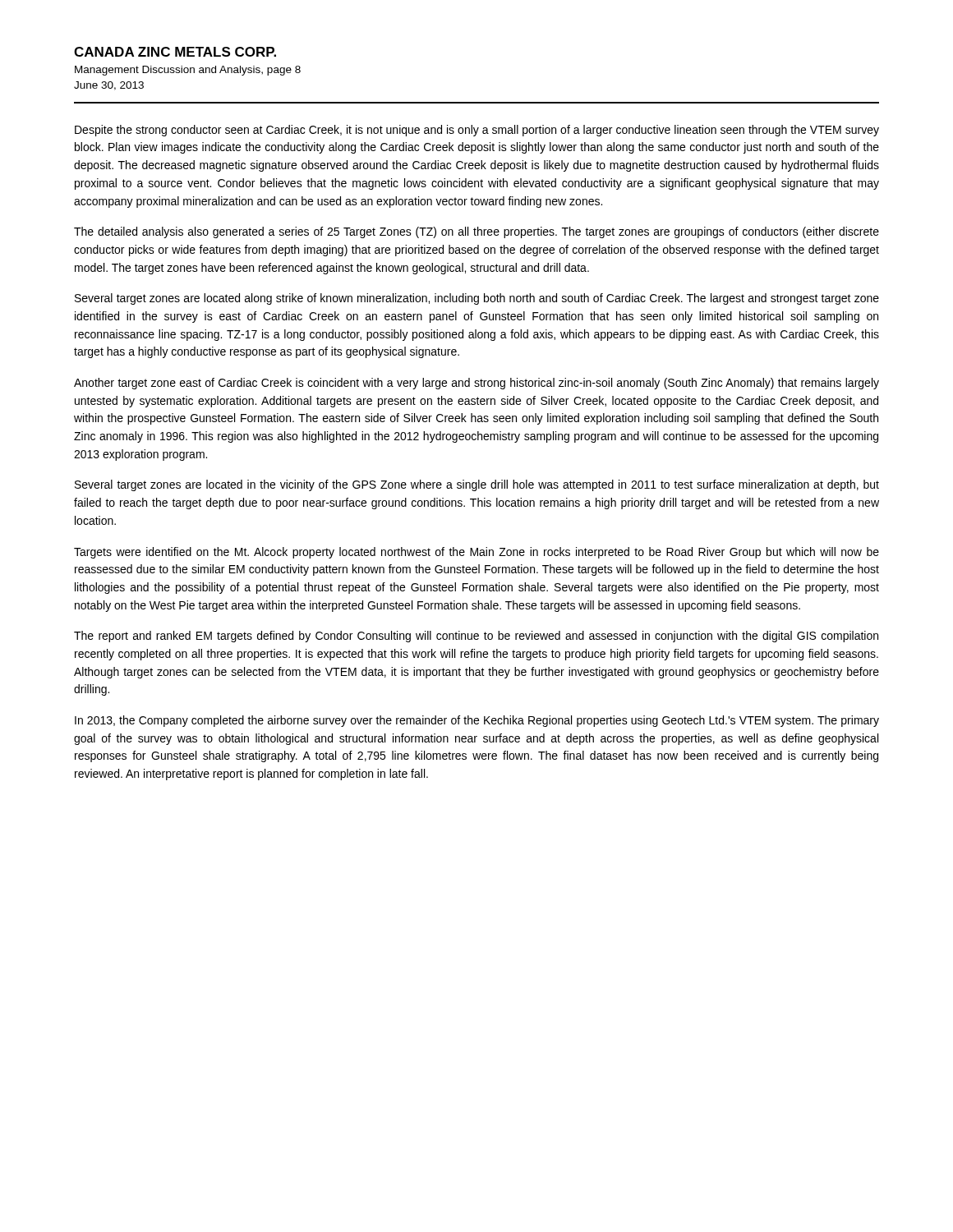Locate the text starting "The report and ranked EM targets defined by"
This screenshot has height=1232, width=953.
(x=476, y=663)
